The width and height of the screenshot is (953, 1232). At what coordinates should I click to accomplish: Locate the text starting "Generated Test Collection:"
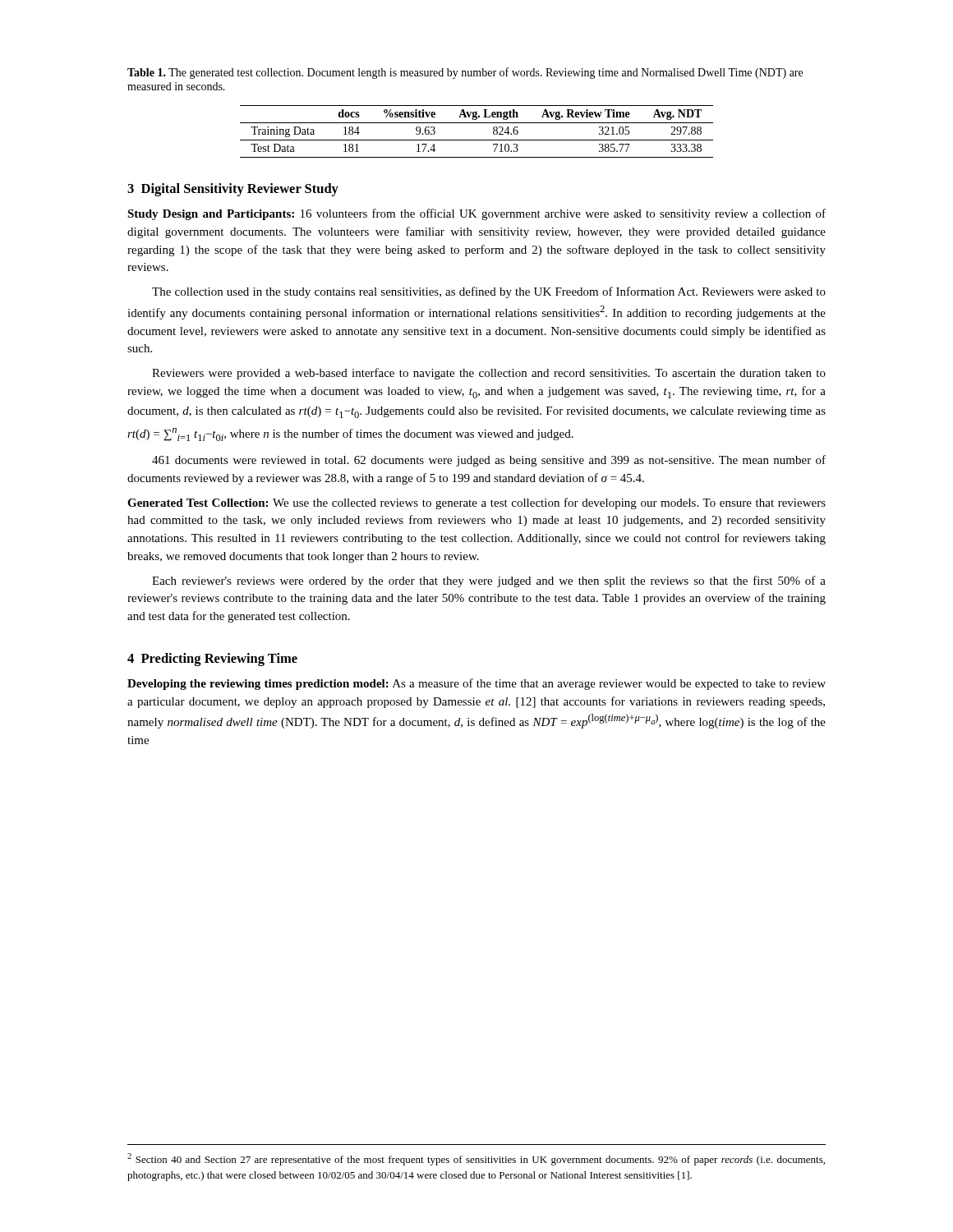tap(476, 529)
